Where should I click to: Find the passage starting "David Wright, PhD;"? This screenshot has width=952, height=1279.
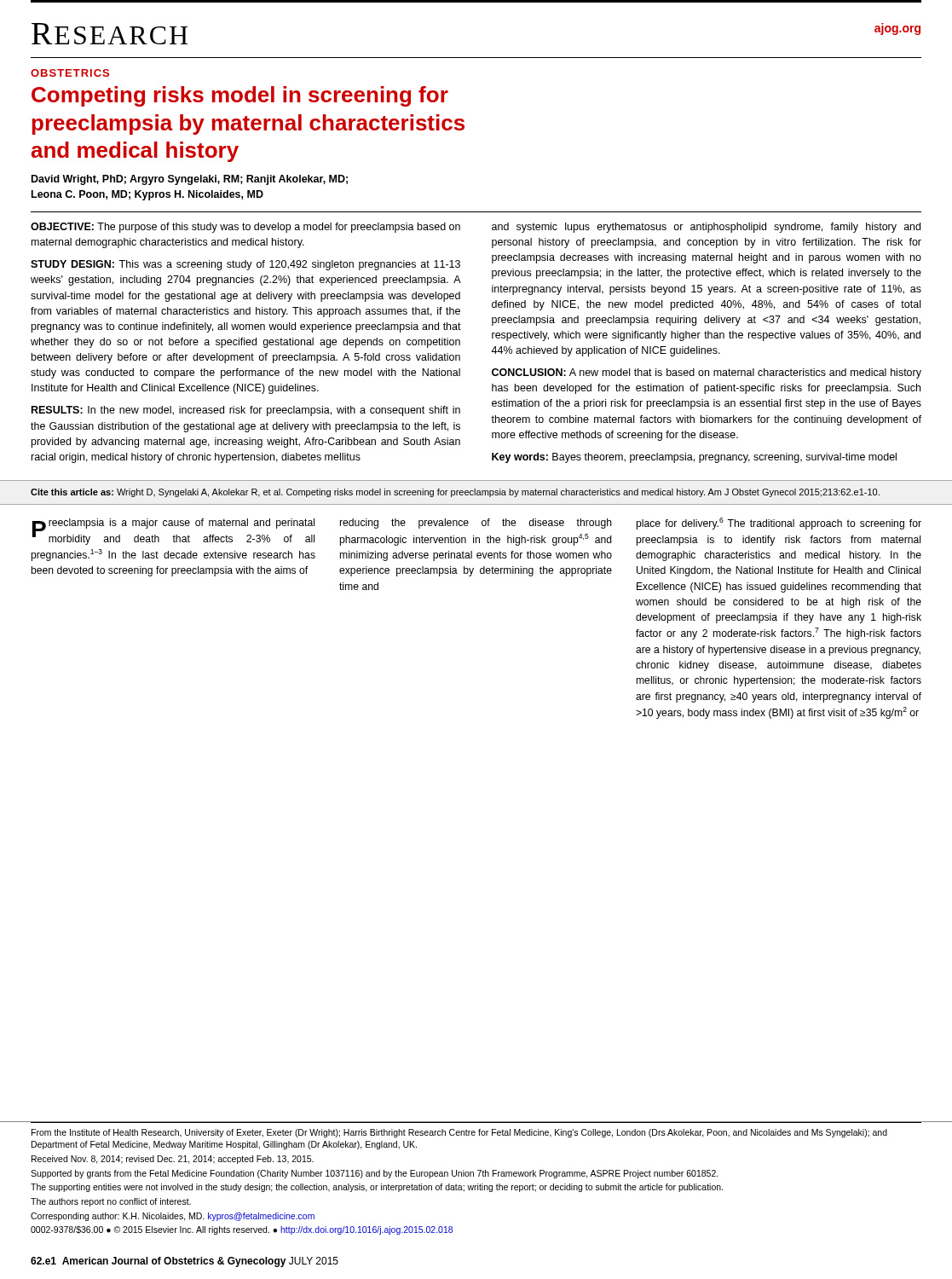(x=190, y=187)
